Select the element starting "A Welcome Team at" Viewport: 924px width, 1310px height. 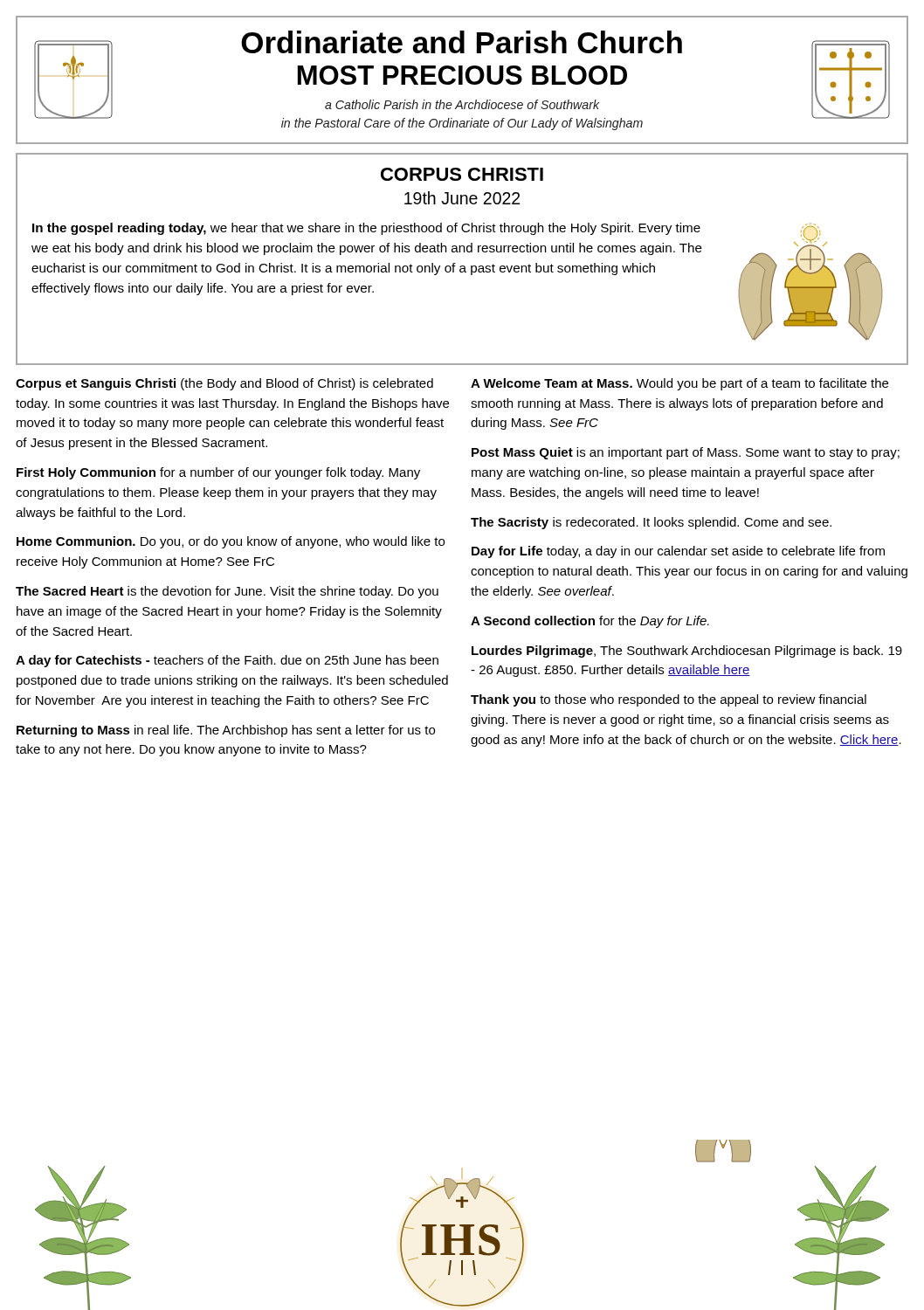[x=680, y=403]
